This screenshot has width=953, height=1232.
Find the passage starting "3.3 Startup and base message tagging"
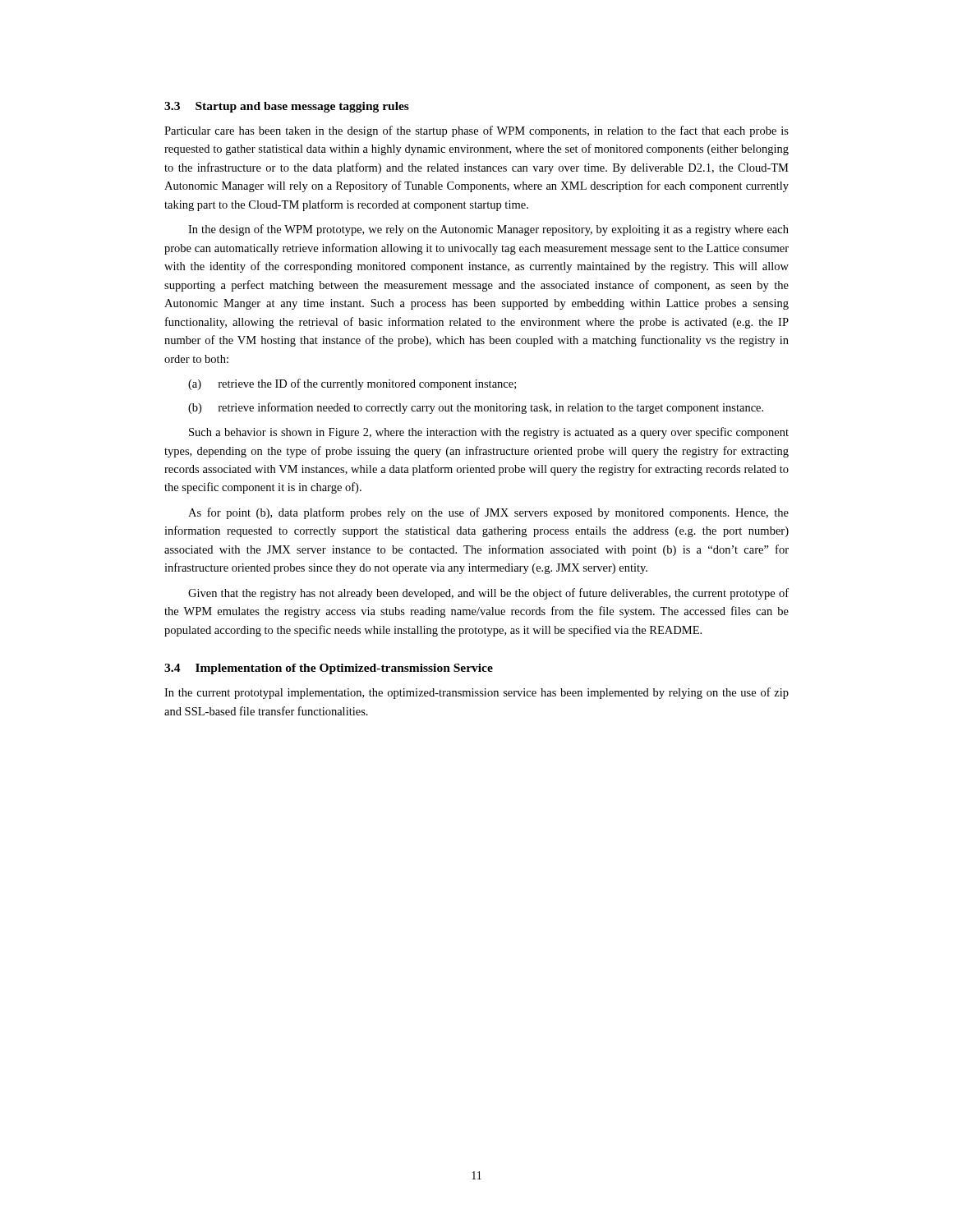point(287,106)
